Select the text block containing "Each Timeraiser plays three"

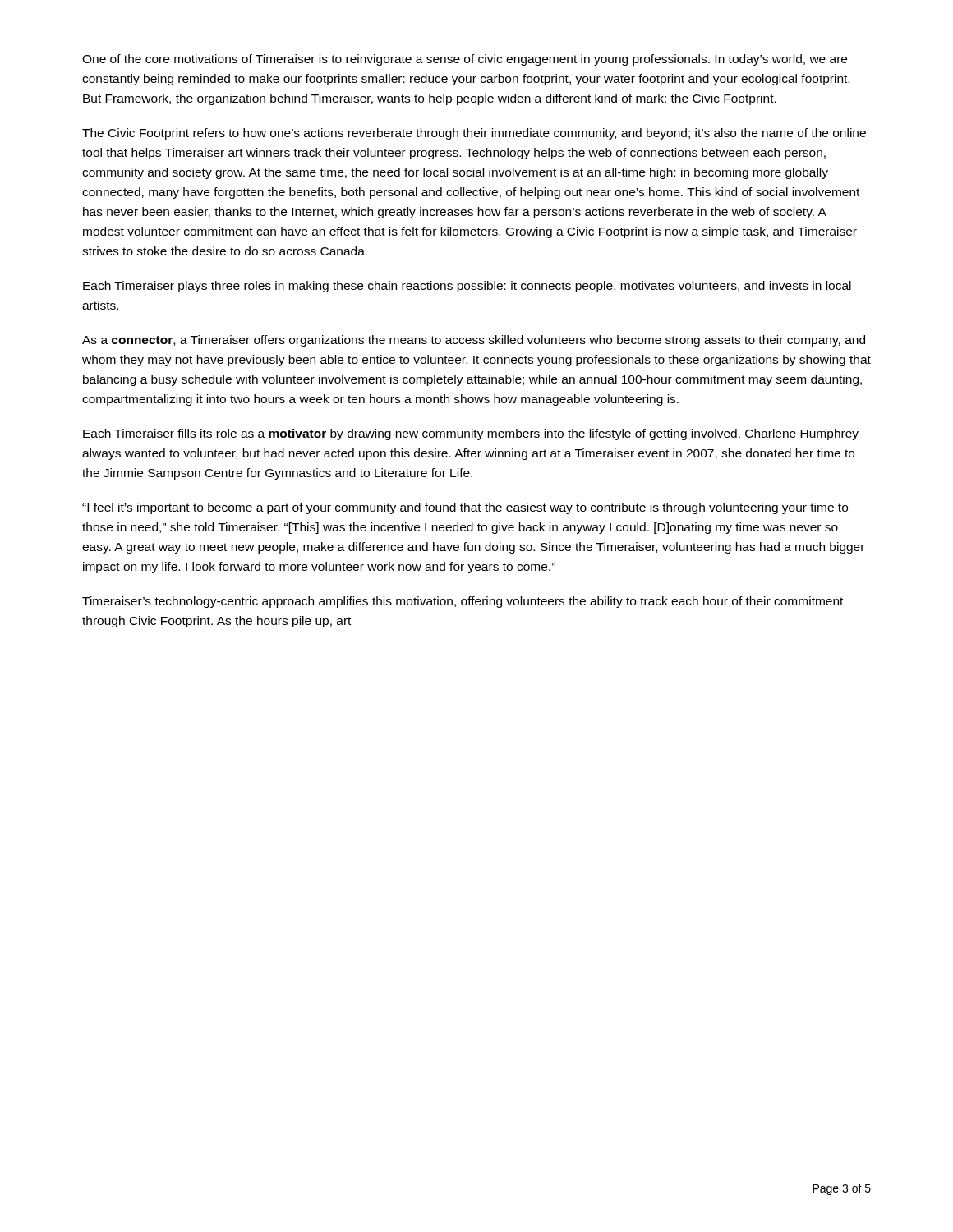(467, 295)
